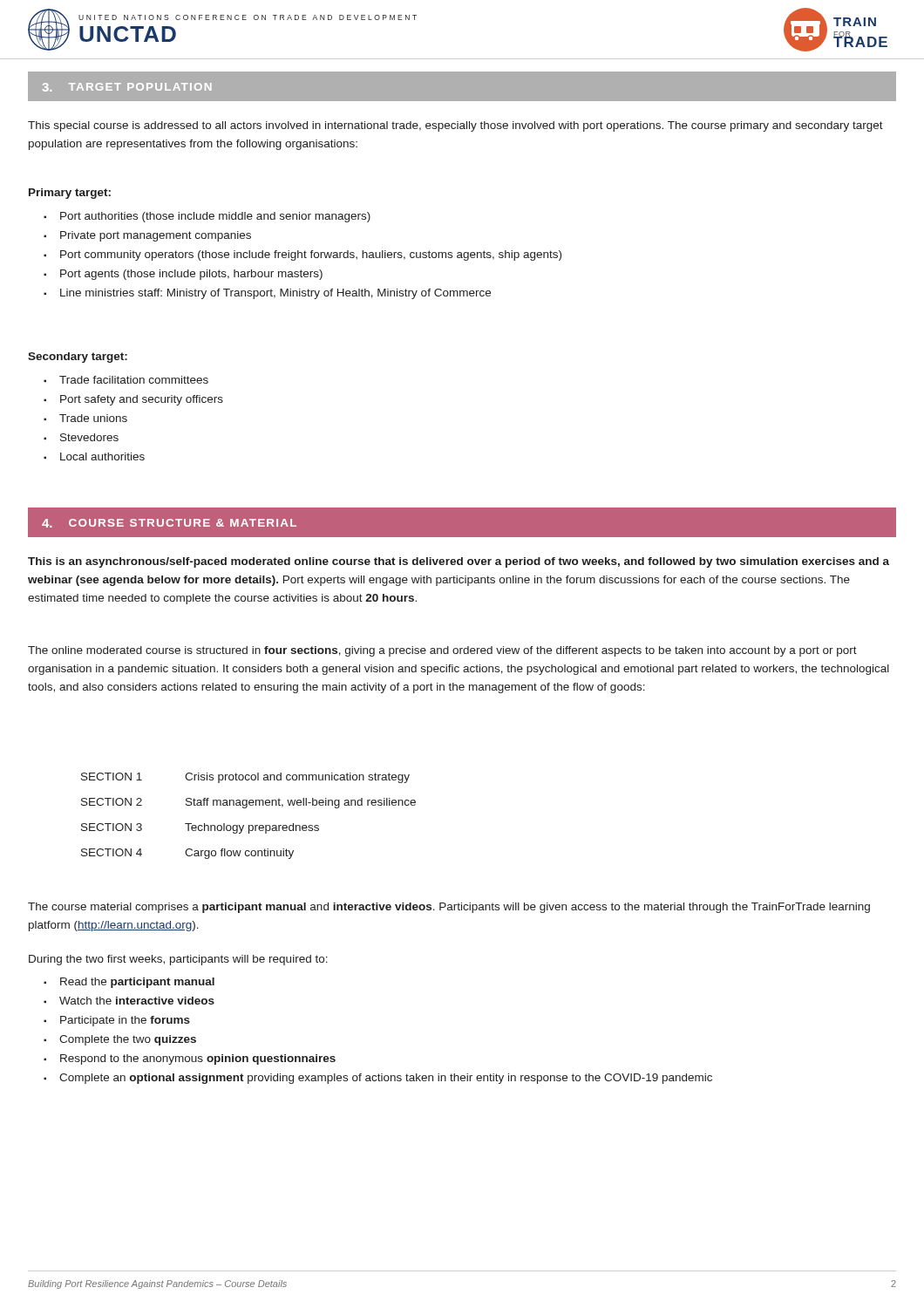The height and width of the screenshot is (1308, 924).
Task: Locate the block starting "4. COURSE STRUCTURE & MATERIAL"
Action: [x=170, y=522]
